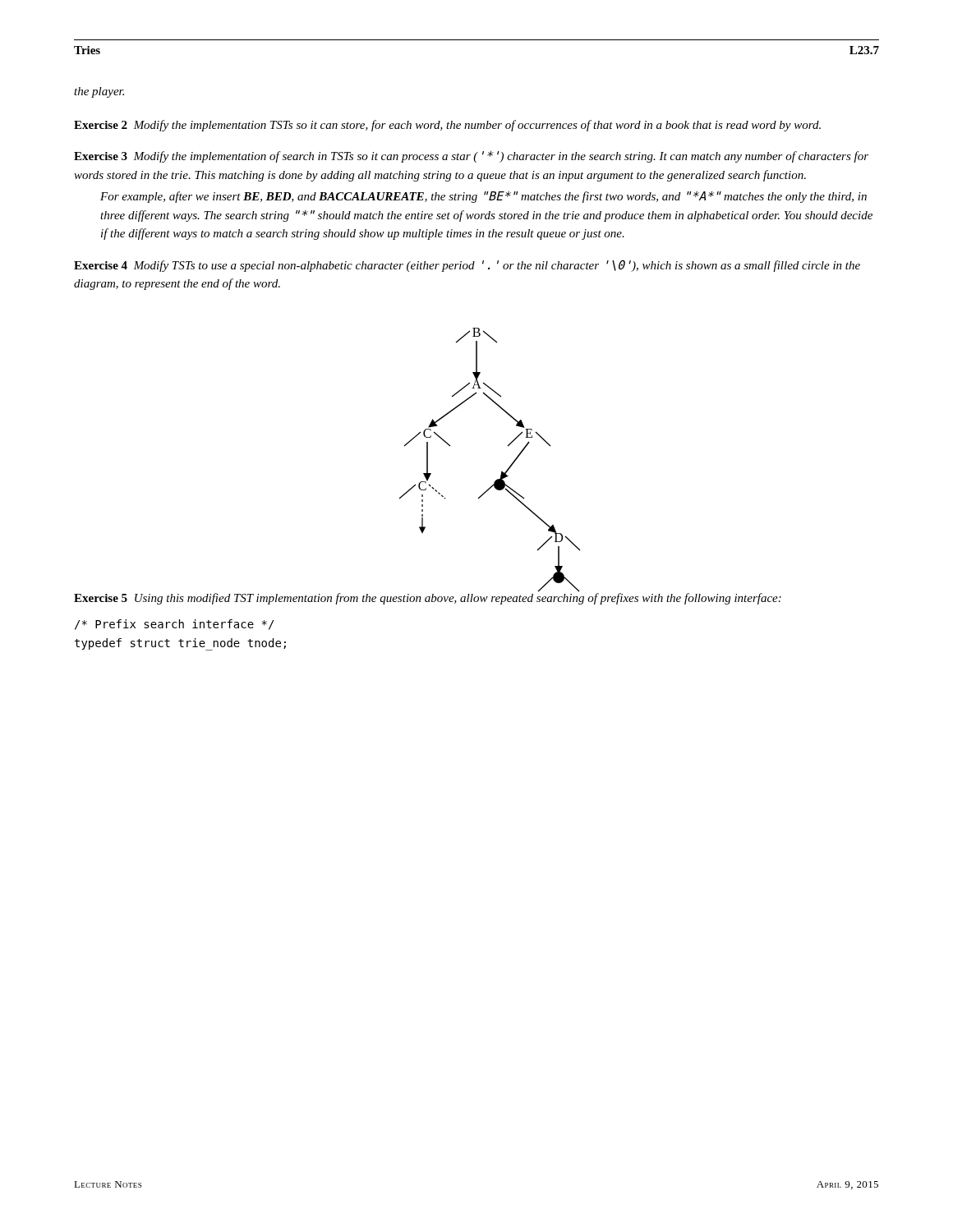The width and height of the screenshot is (953, 1232).
Task: Point to the block beginning "Exercise 3 Modify the"
Action: [x=471, y=165]
